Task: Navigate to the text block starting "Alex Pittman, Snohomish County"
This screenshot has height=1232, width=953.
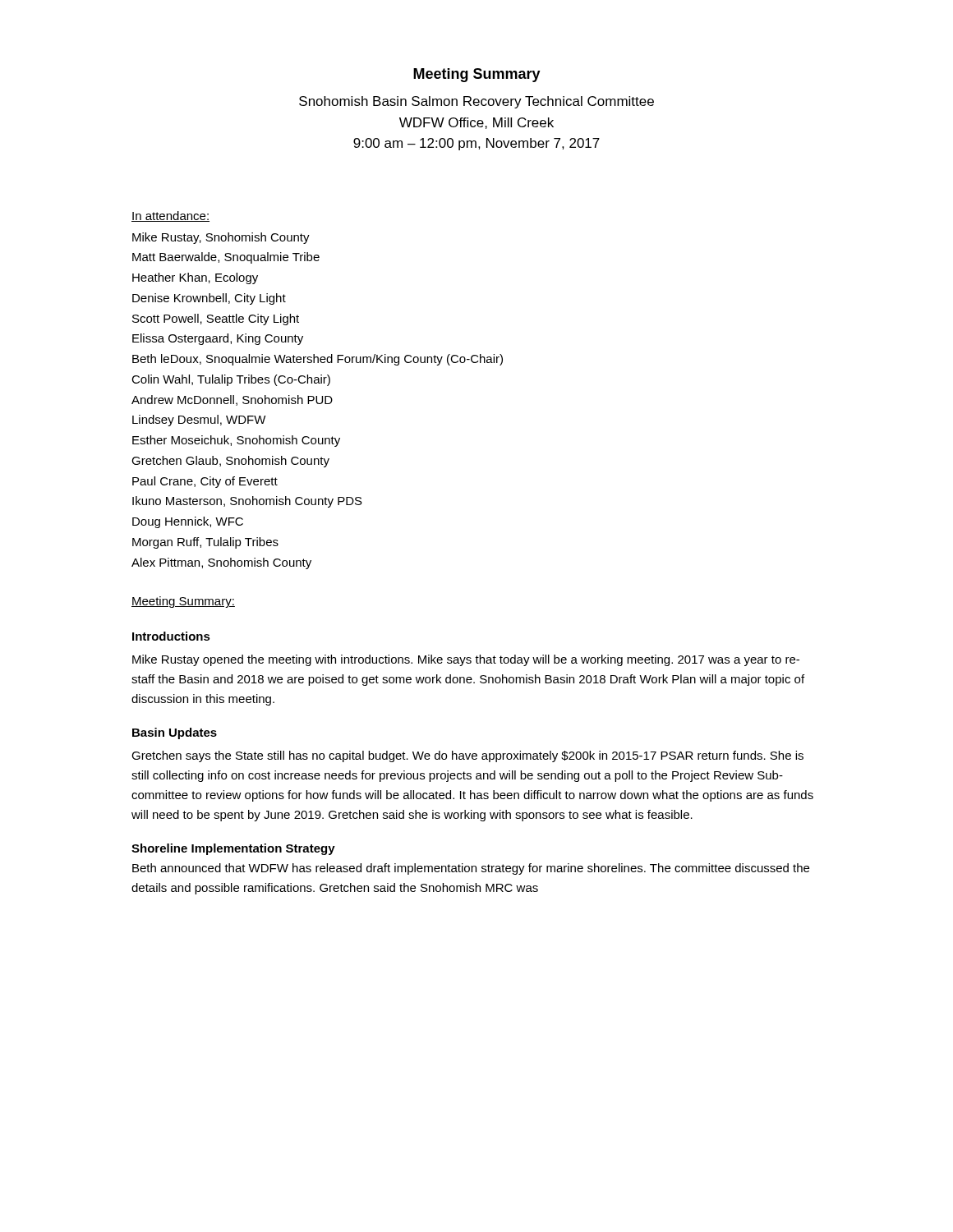Action: (222, 562)
